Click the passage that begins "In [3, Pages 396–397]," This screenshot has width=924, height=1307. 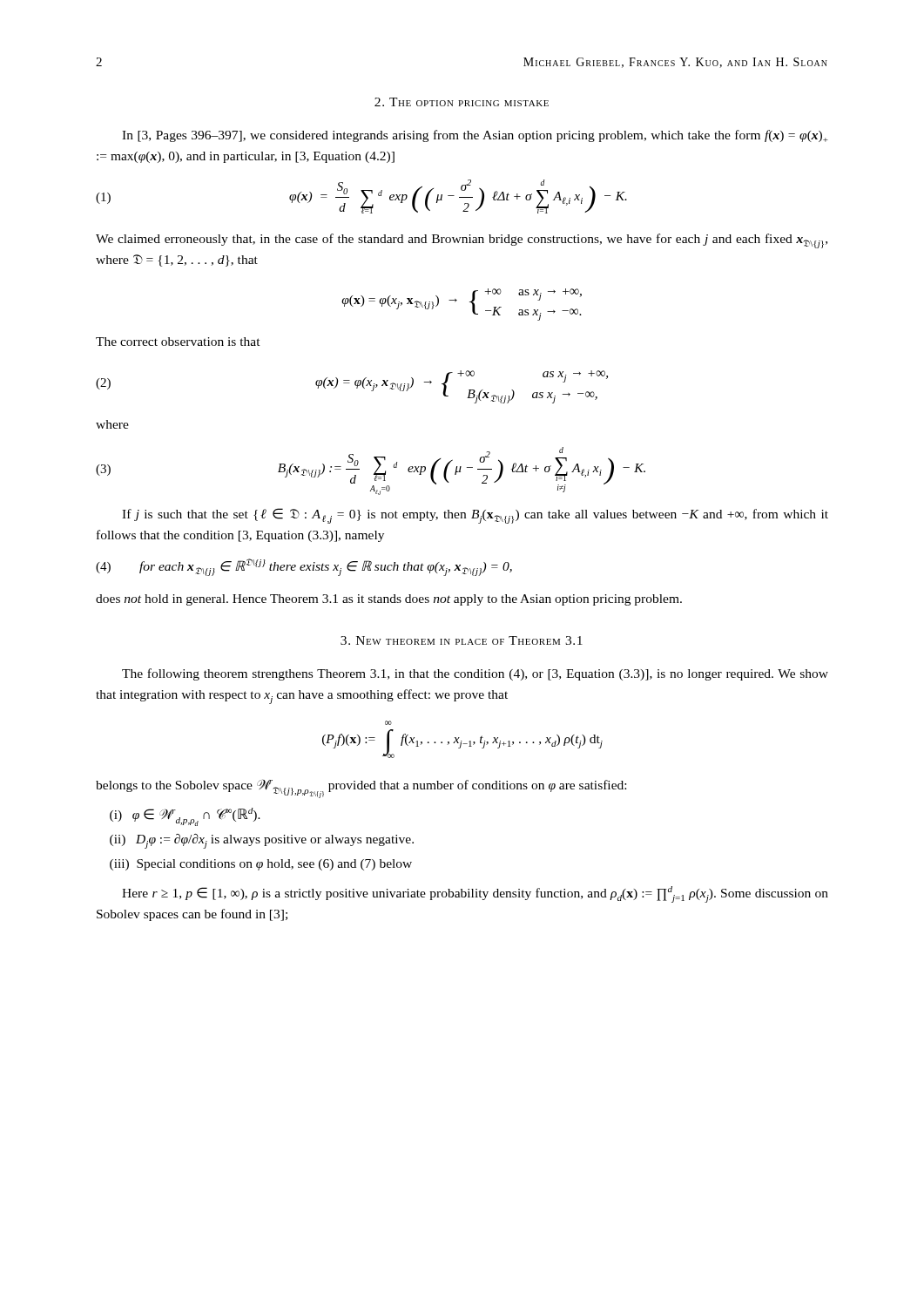(x=462, y=146)
